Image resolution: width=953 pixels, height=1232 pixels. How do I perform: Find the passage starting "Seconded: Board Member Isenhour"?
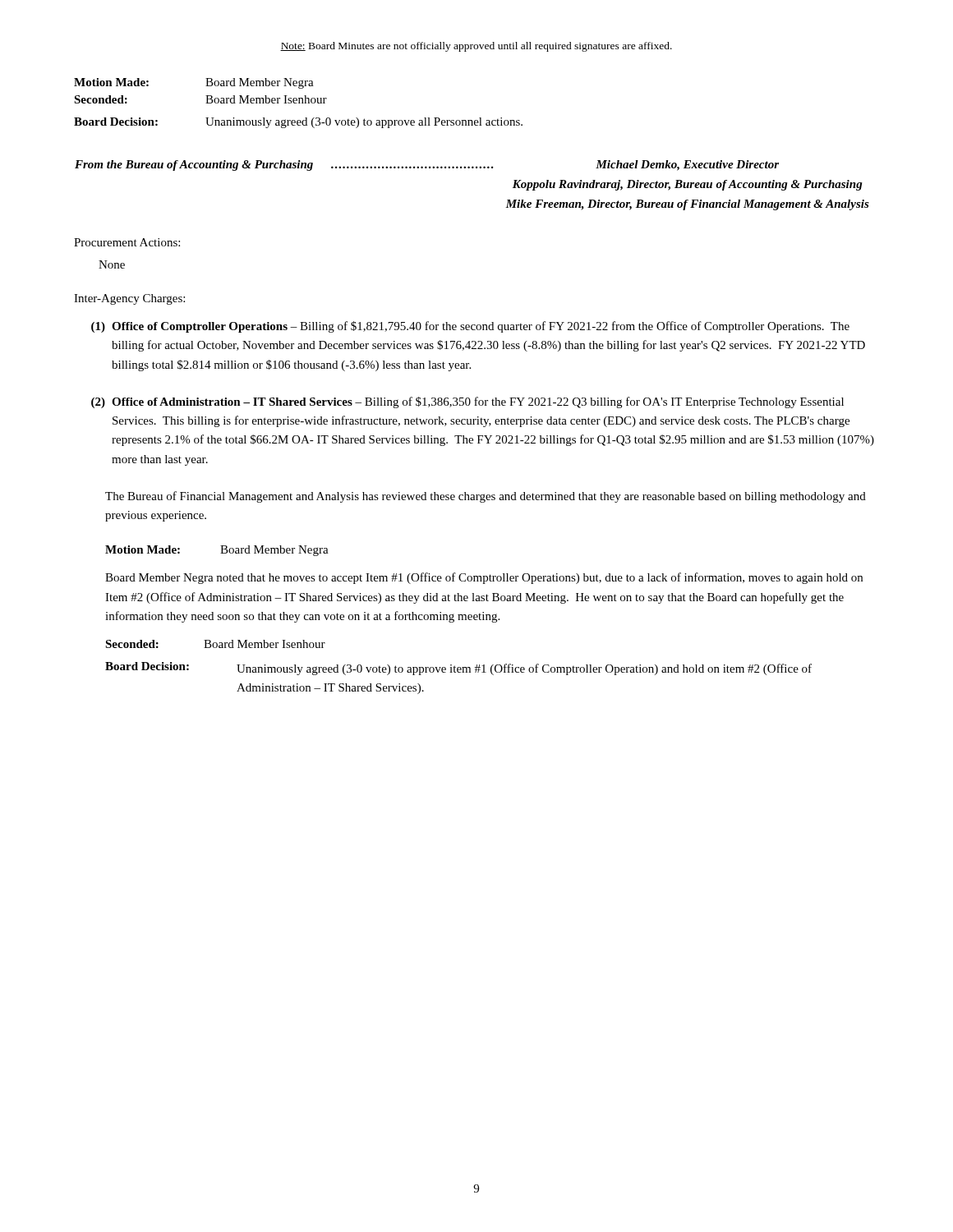coord(215,644)
